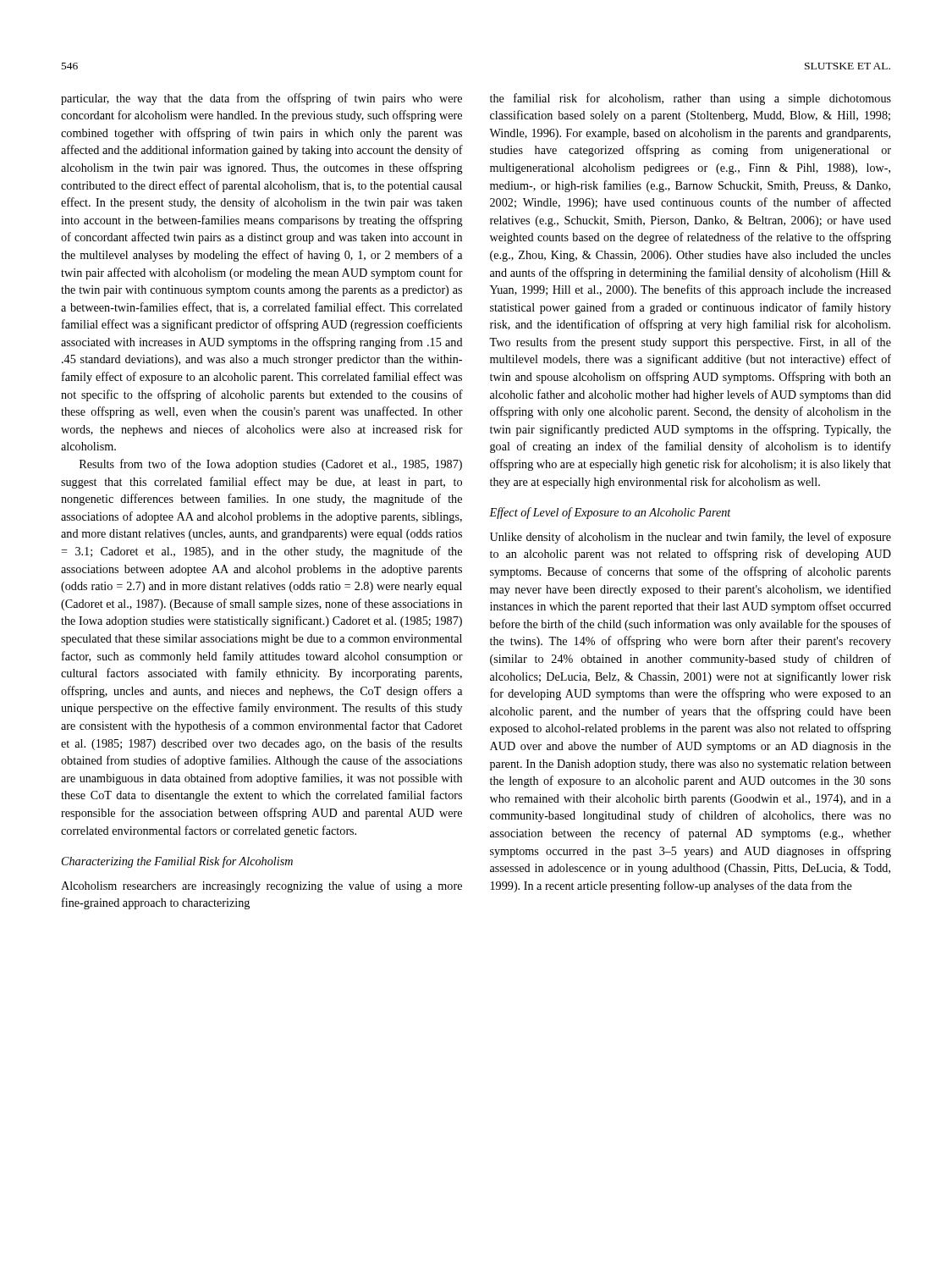Screen dimensions: 1270x952
Task: Point to the block beginning "Results from two of the Iowa adoption studies"
Action: (262, 647)
